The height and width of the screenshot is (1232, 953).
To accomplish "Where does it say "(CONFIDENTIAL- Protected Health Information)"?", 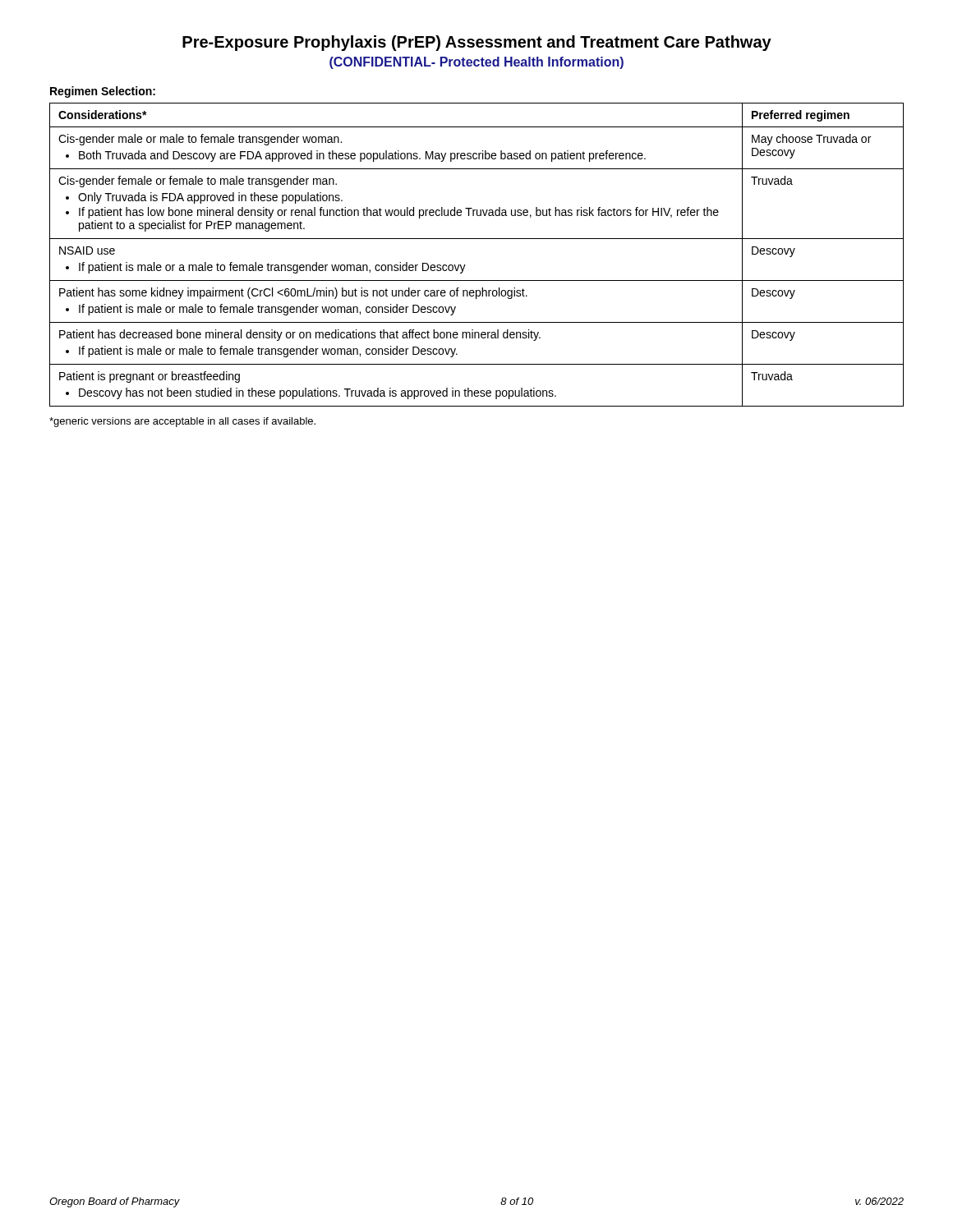I will pos(476,62).
